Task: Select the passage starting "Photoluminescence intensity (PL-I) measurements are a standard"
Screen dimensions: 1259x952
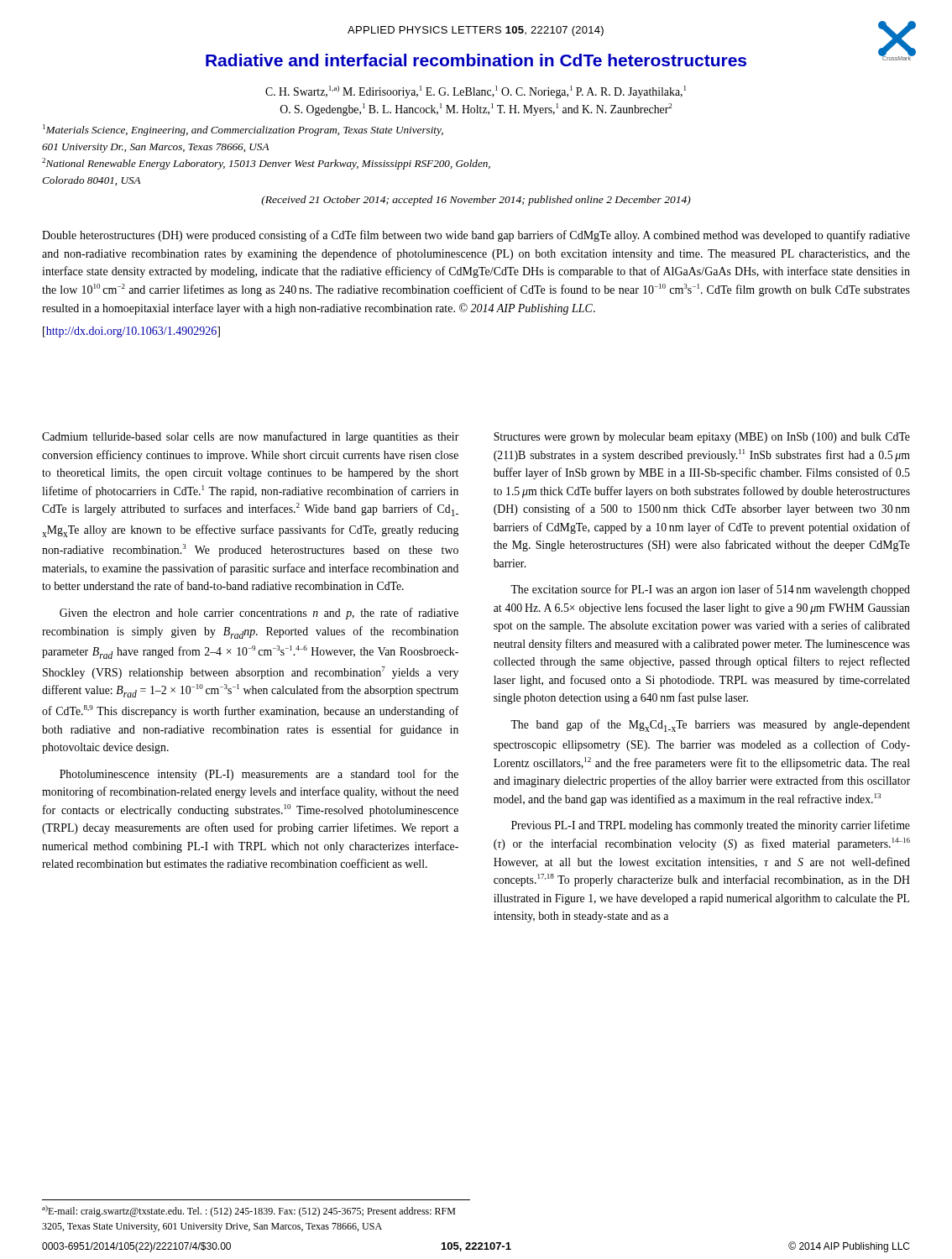Action: [x=250, y=819]
